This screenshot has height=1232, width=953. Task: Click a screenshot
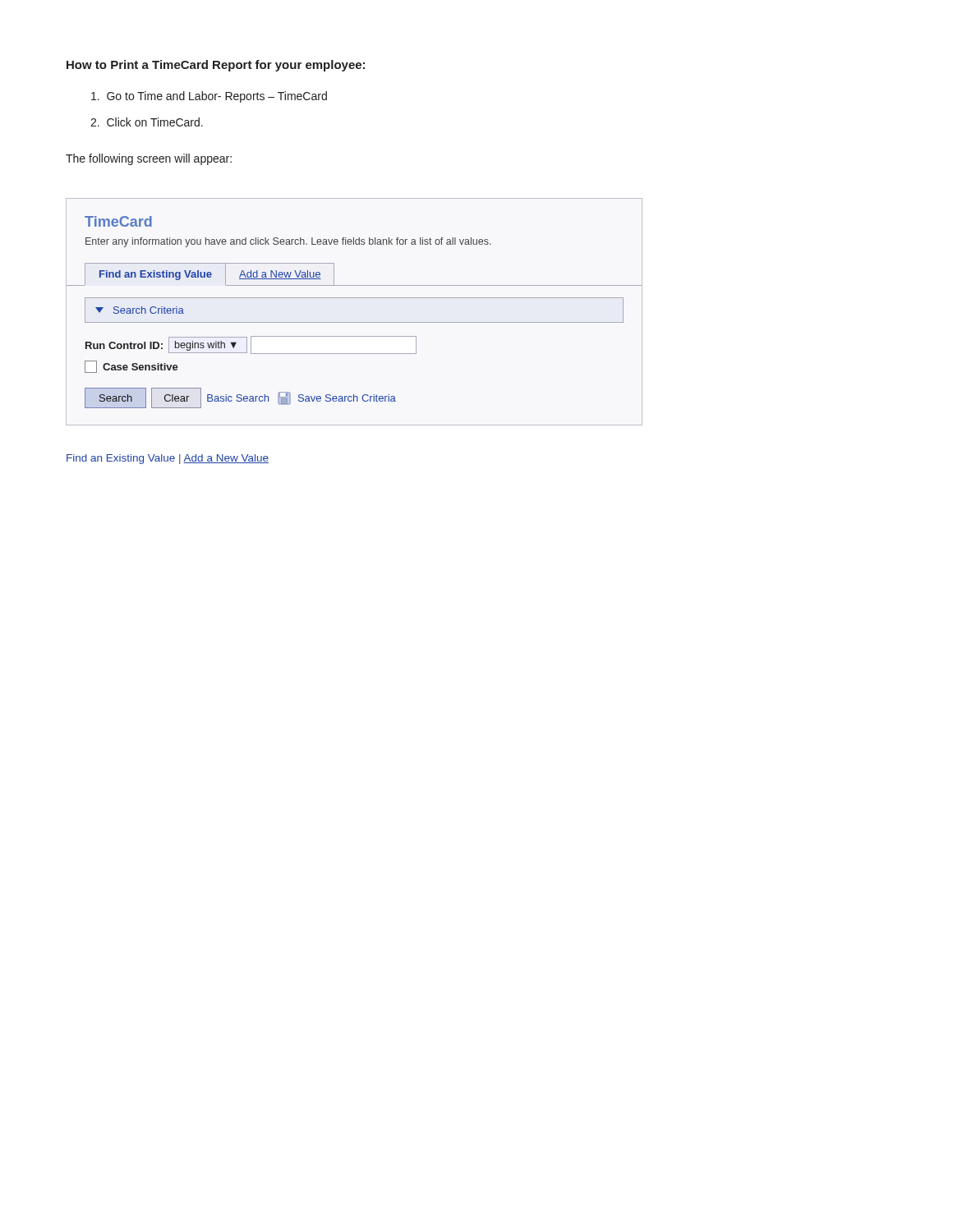(x=354, y=312)
